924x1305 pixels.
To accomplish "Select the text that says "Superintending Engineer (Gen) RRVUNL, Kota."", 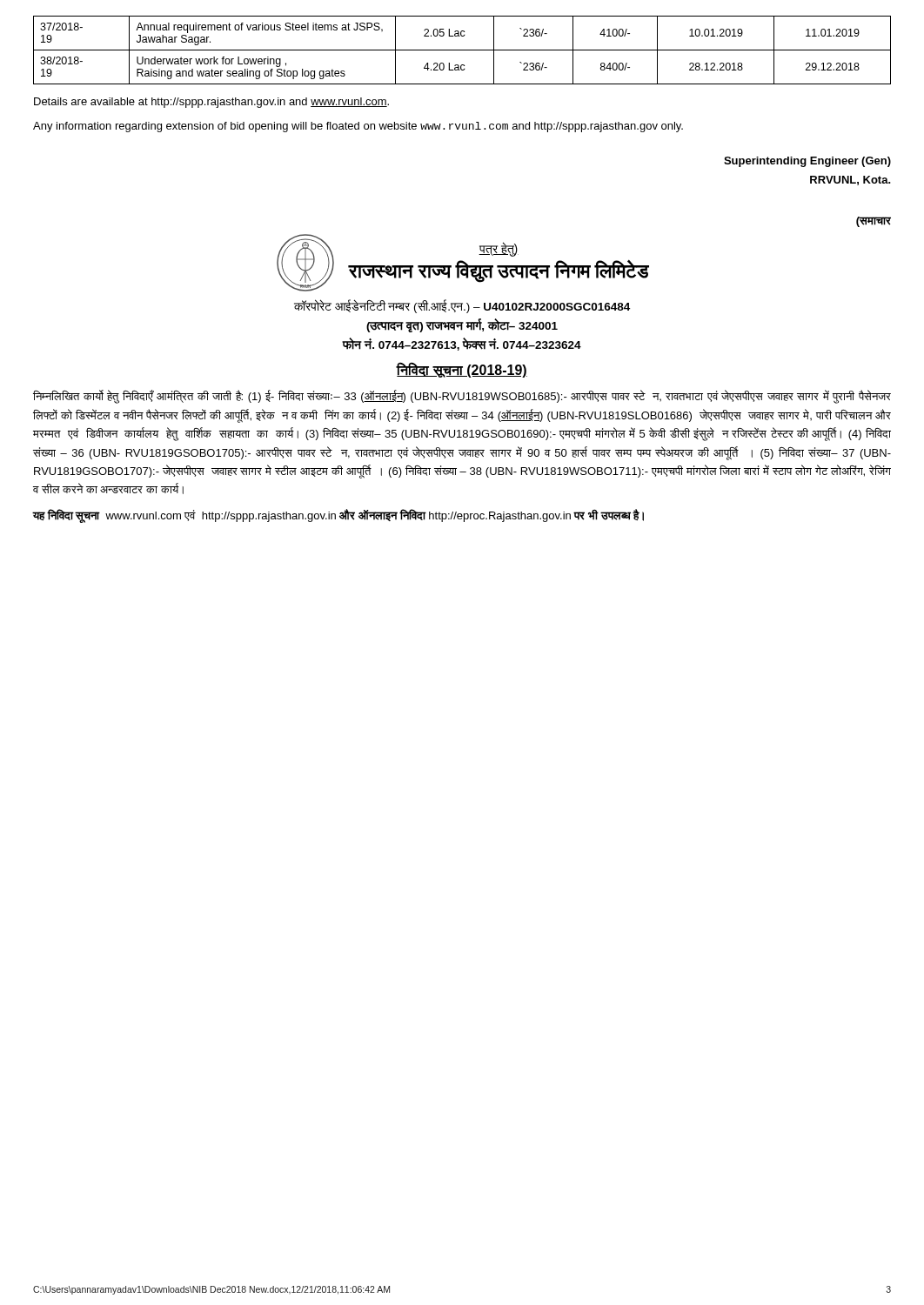I will click(807, 170).
